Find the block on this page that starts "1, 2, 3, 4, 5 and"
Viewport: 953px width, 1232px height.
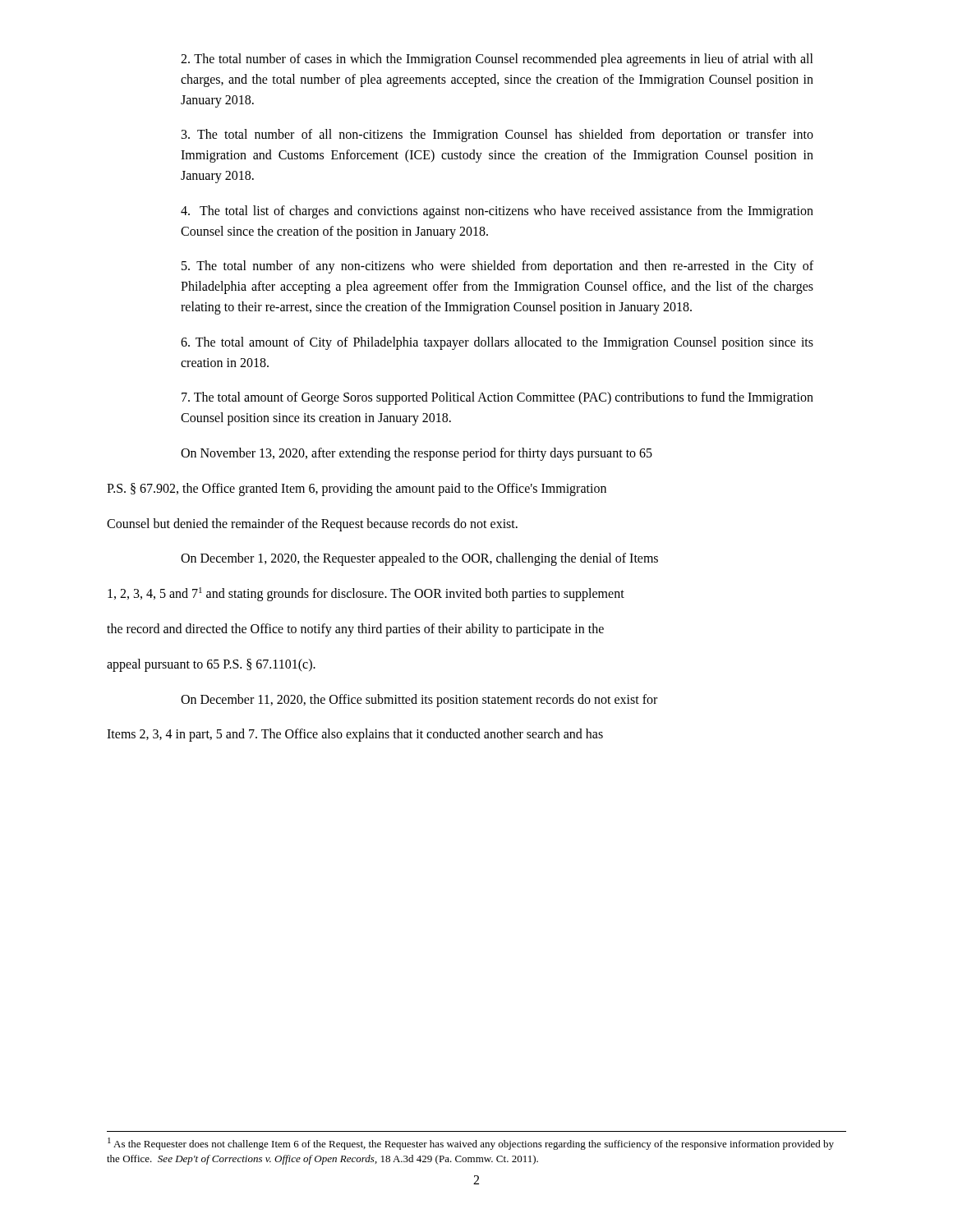coord(365,593)
